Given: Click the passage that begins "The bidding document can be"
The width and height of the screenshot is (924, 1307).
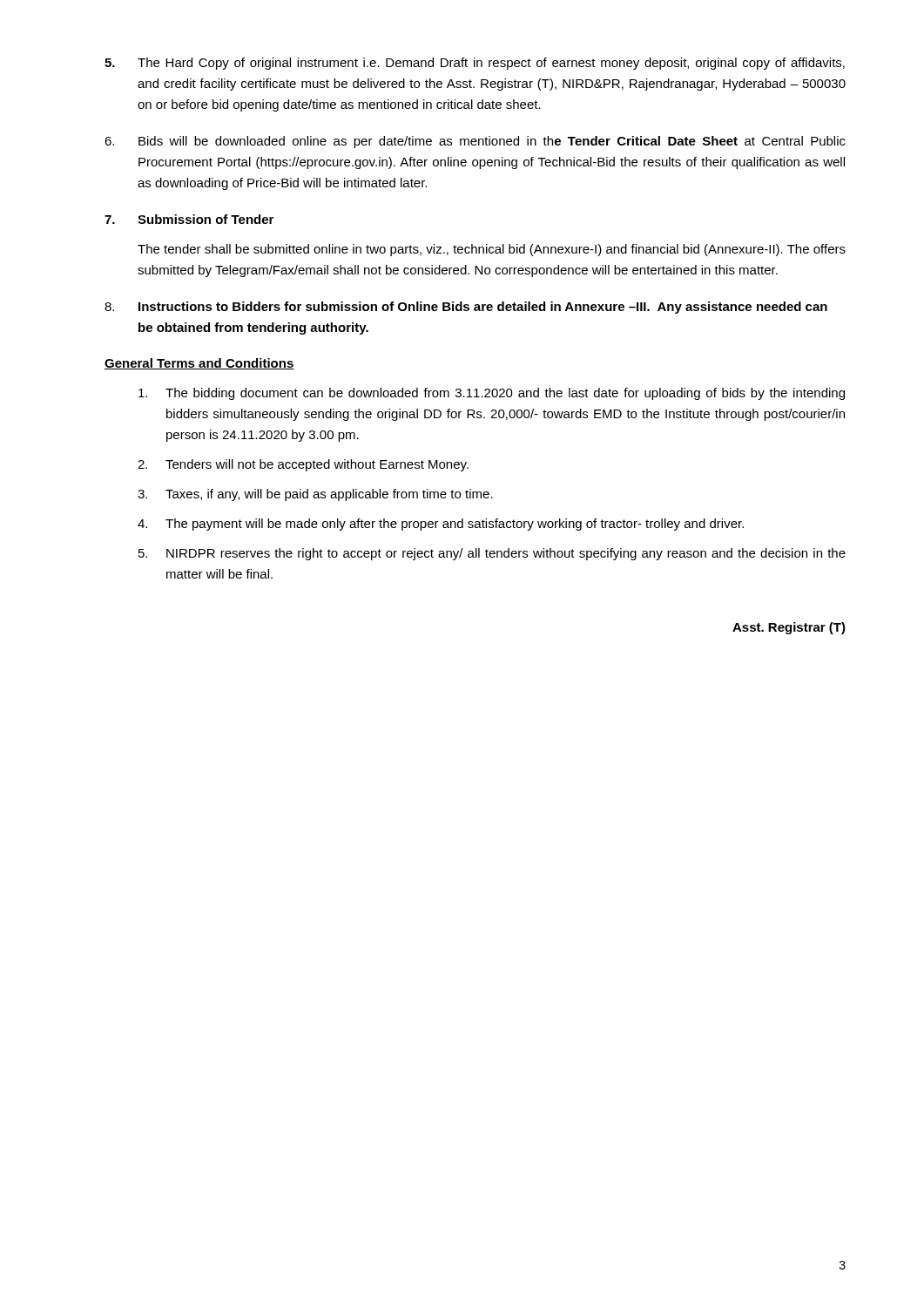Looking at the screenshot, I should tap(492, 414).
